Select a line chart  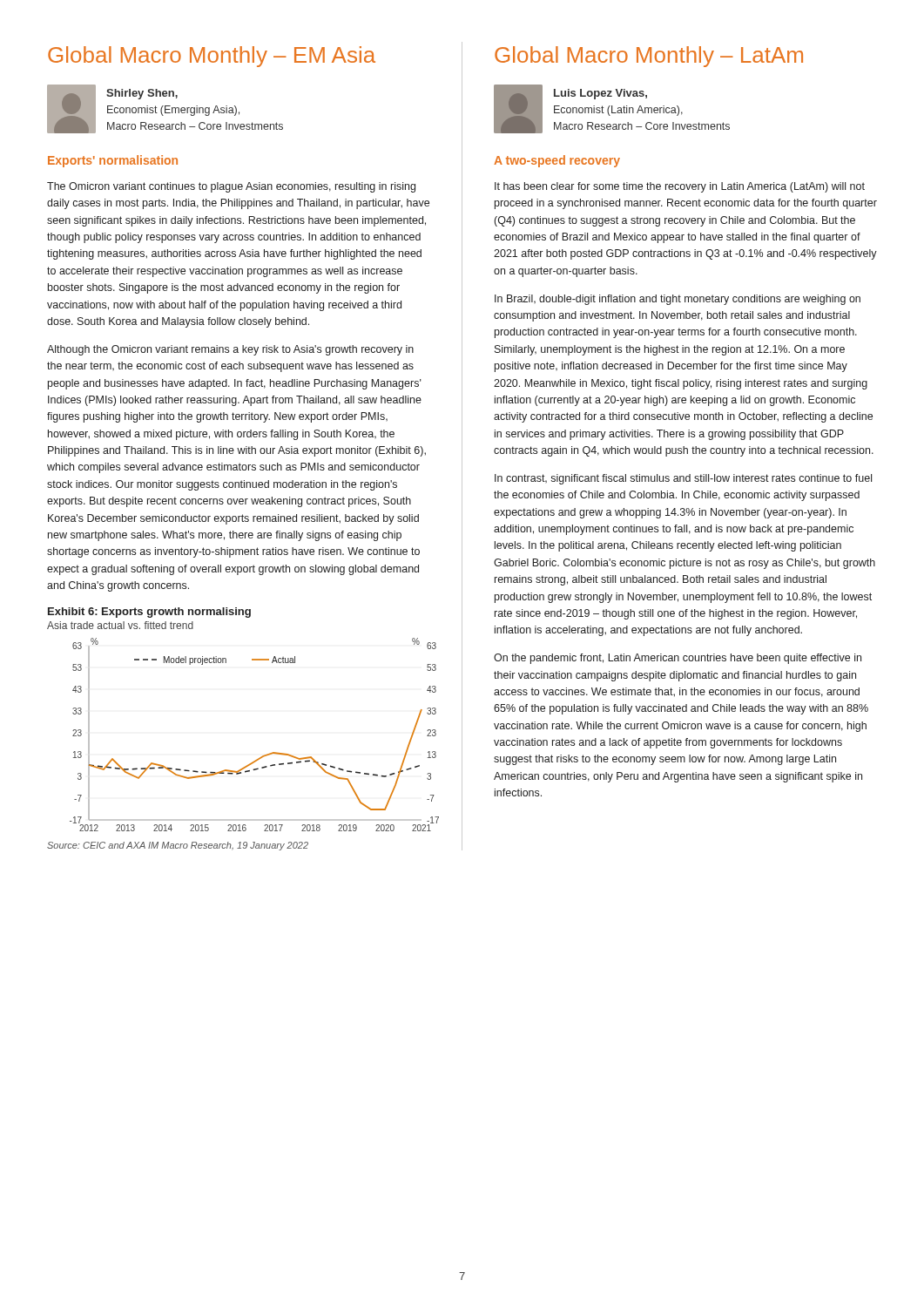239,738
